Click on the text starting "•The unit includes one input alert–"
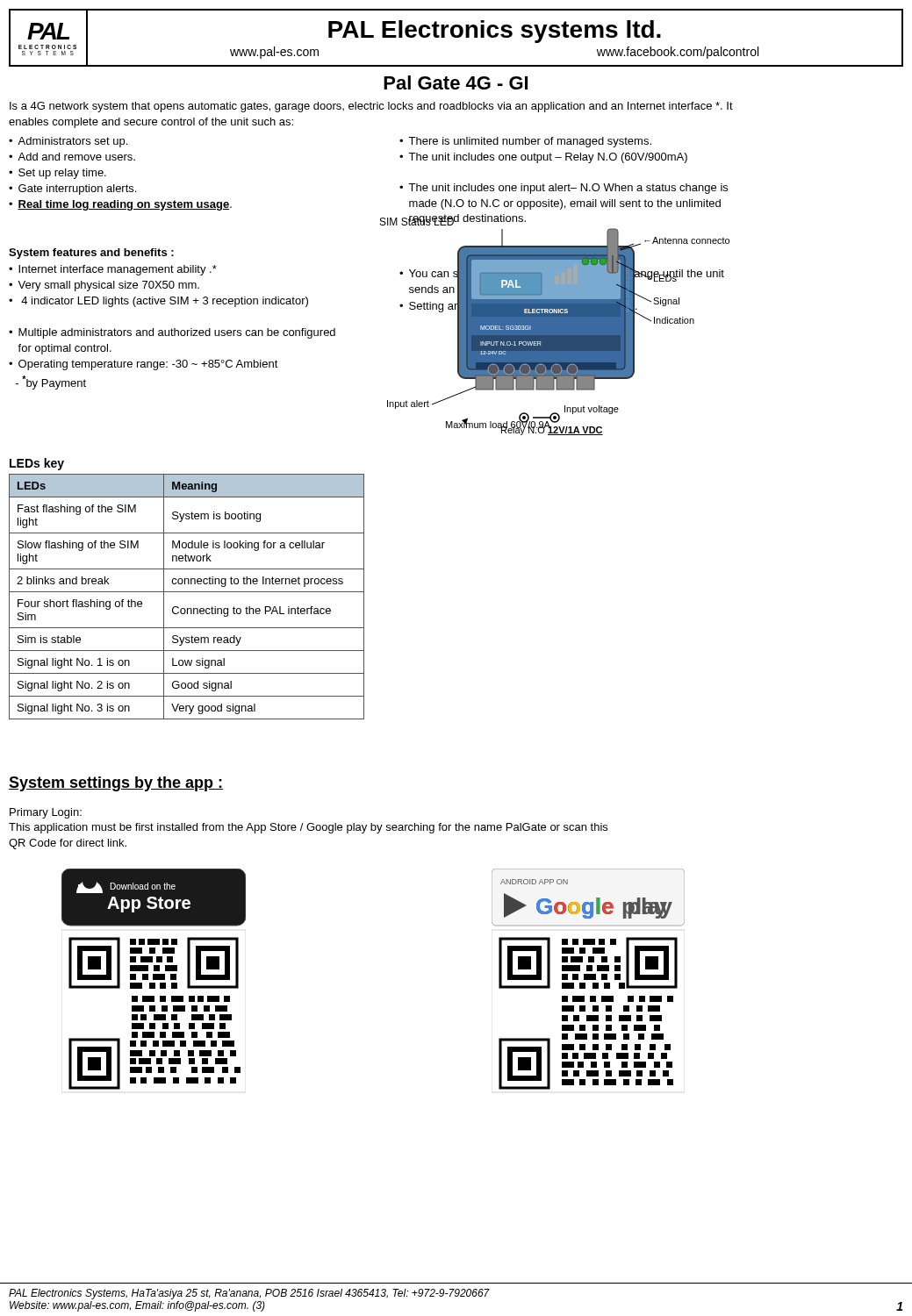 (566, 203)
